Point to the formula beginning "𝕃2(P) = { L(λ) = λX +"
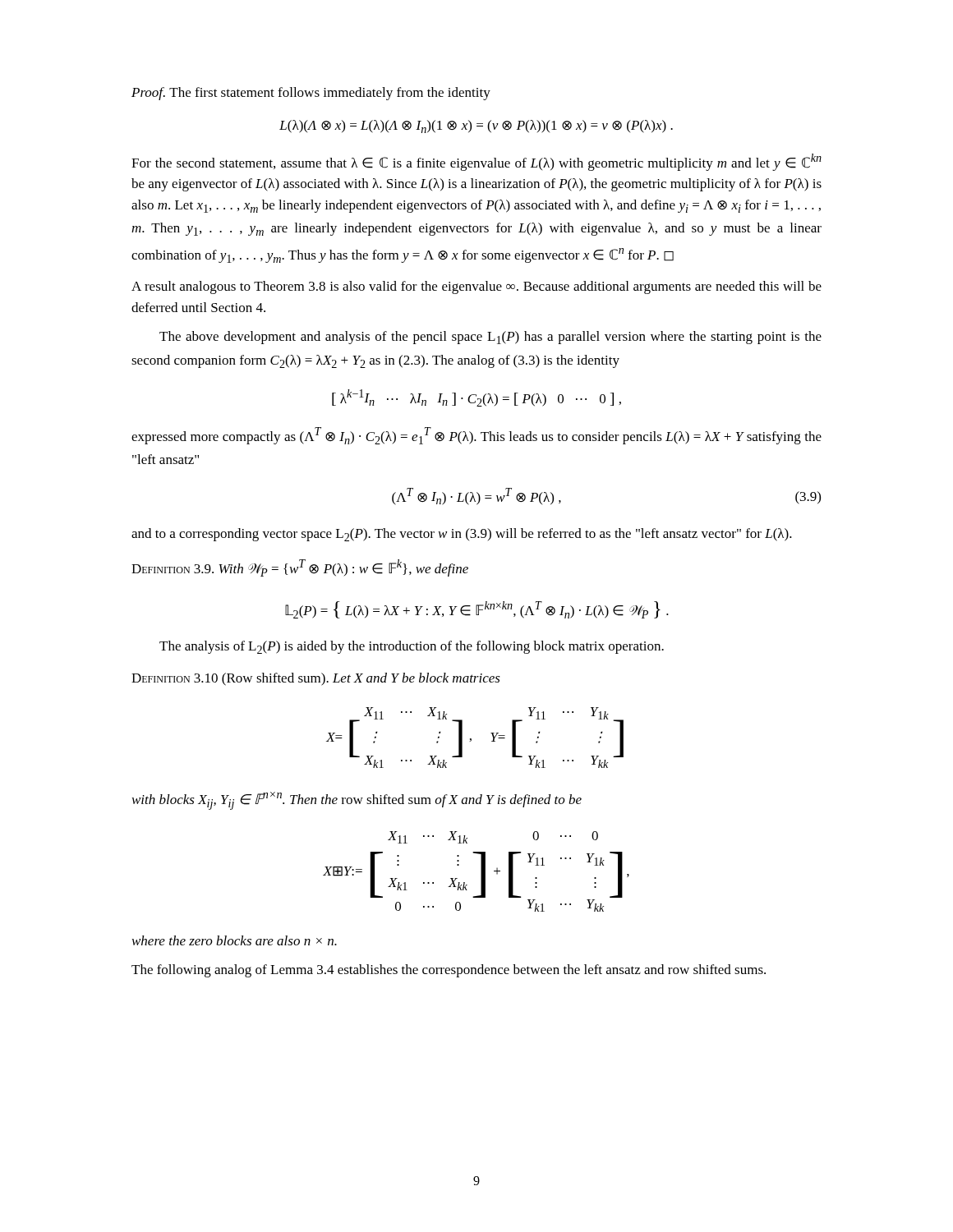 (476, 609)
